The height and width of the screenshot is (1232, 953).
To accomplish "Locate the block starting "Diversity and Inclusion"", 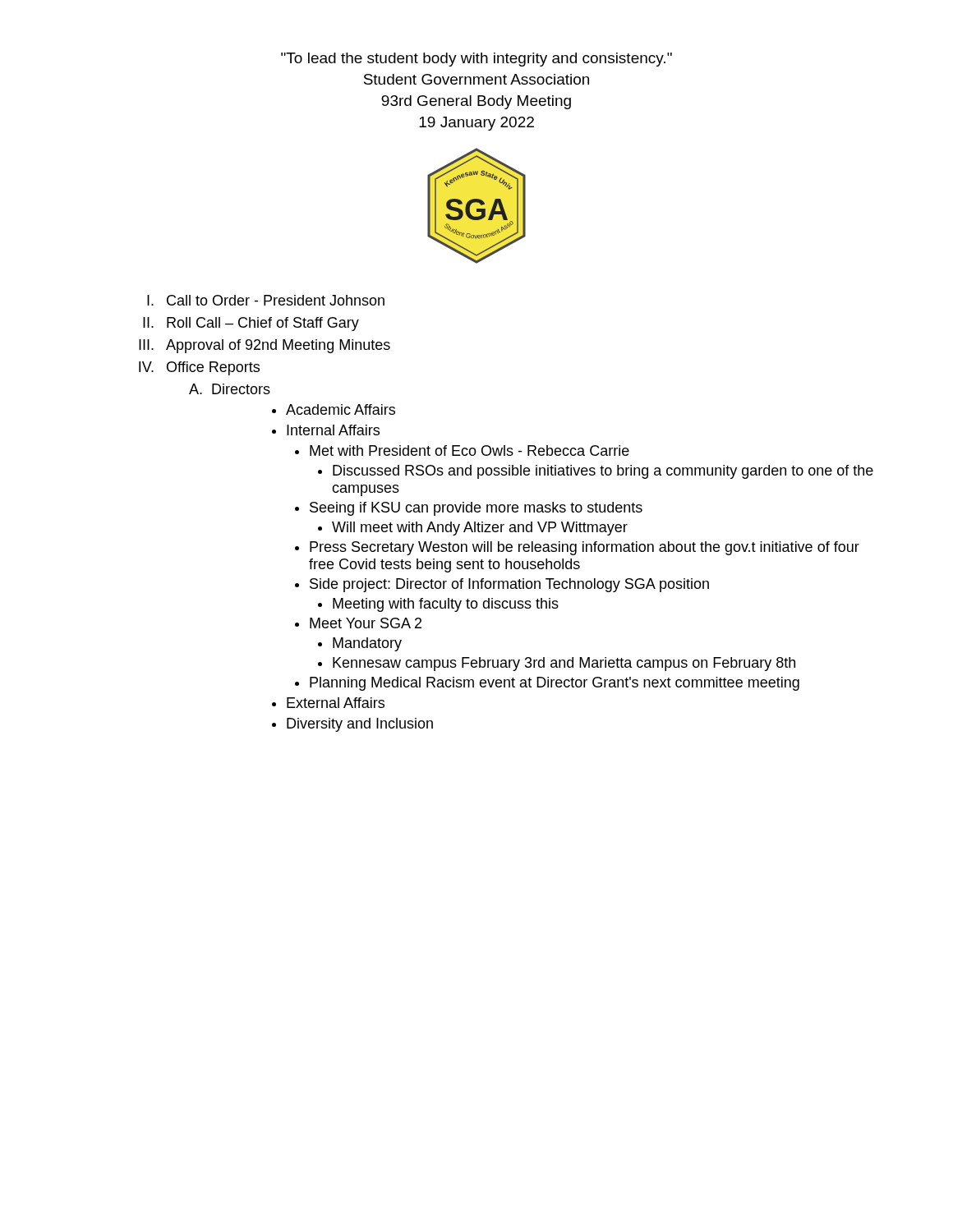I will pos(360,724).
